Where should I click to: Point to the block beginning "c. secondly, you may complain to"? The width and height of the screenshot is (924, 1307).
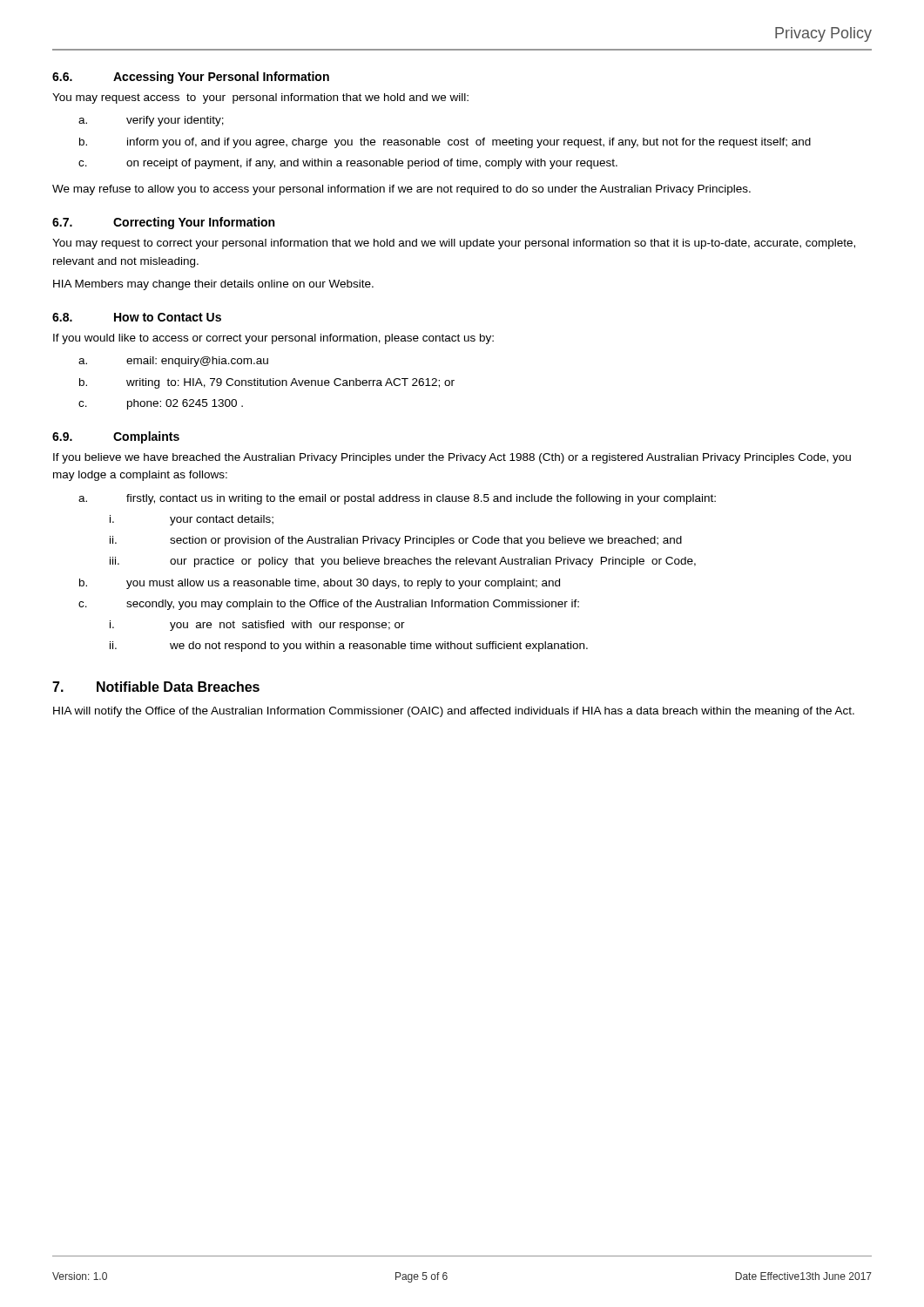(x=462, y=604)
